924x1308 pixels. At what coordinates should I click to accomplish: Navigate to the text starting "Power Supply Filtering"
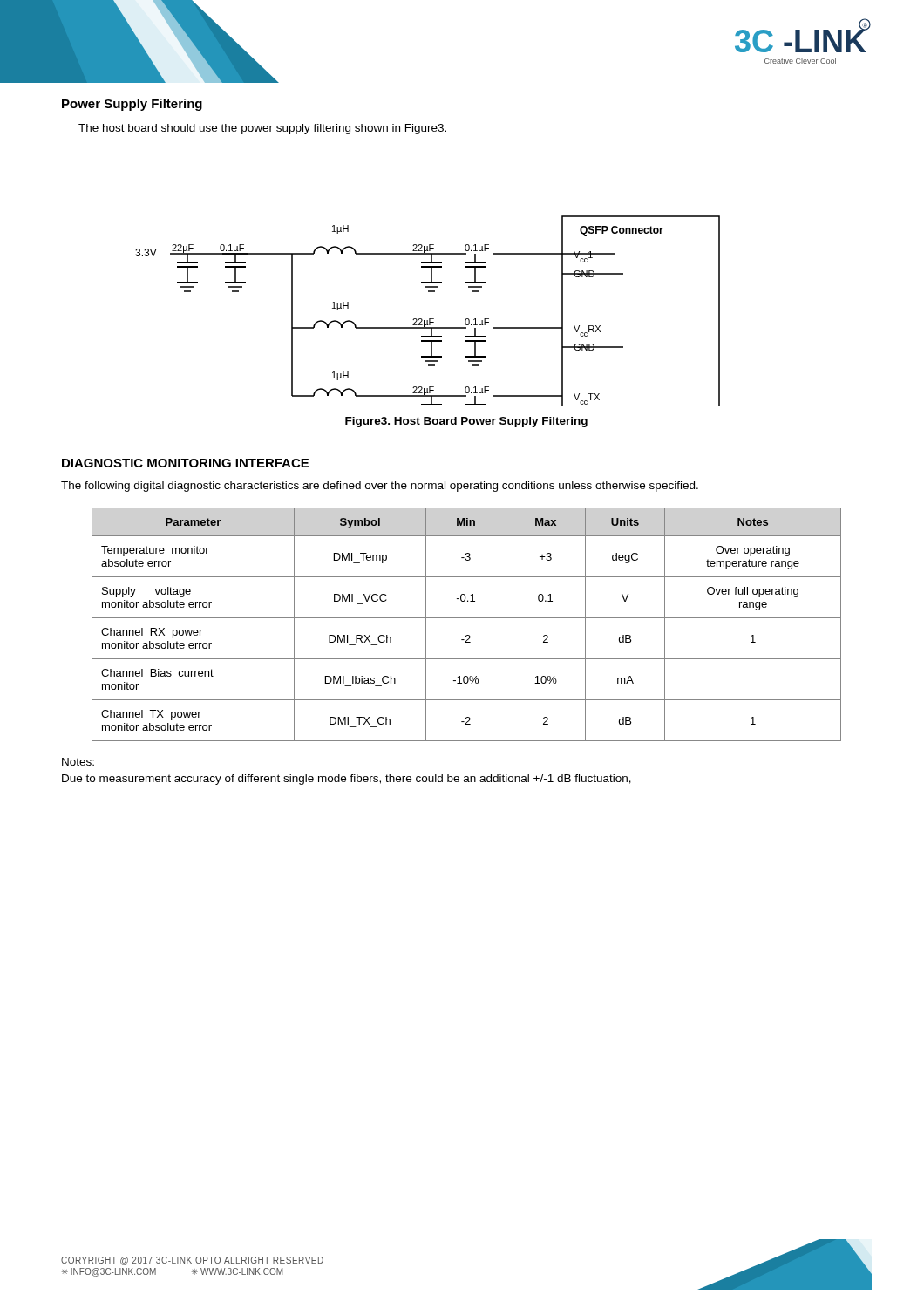point(132,103)
